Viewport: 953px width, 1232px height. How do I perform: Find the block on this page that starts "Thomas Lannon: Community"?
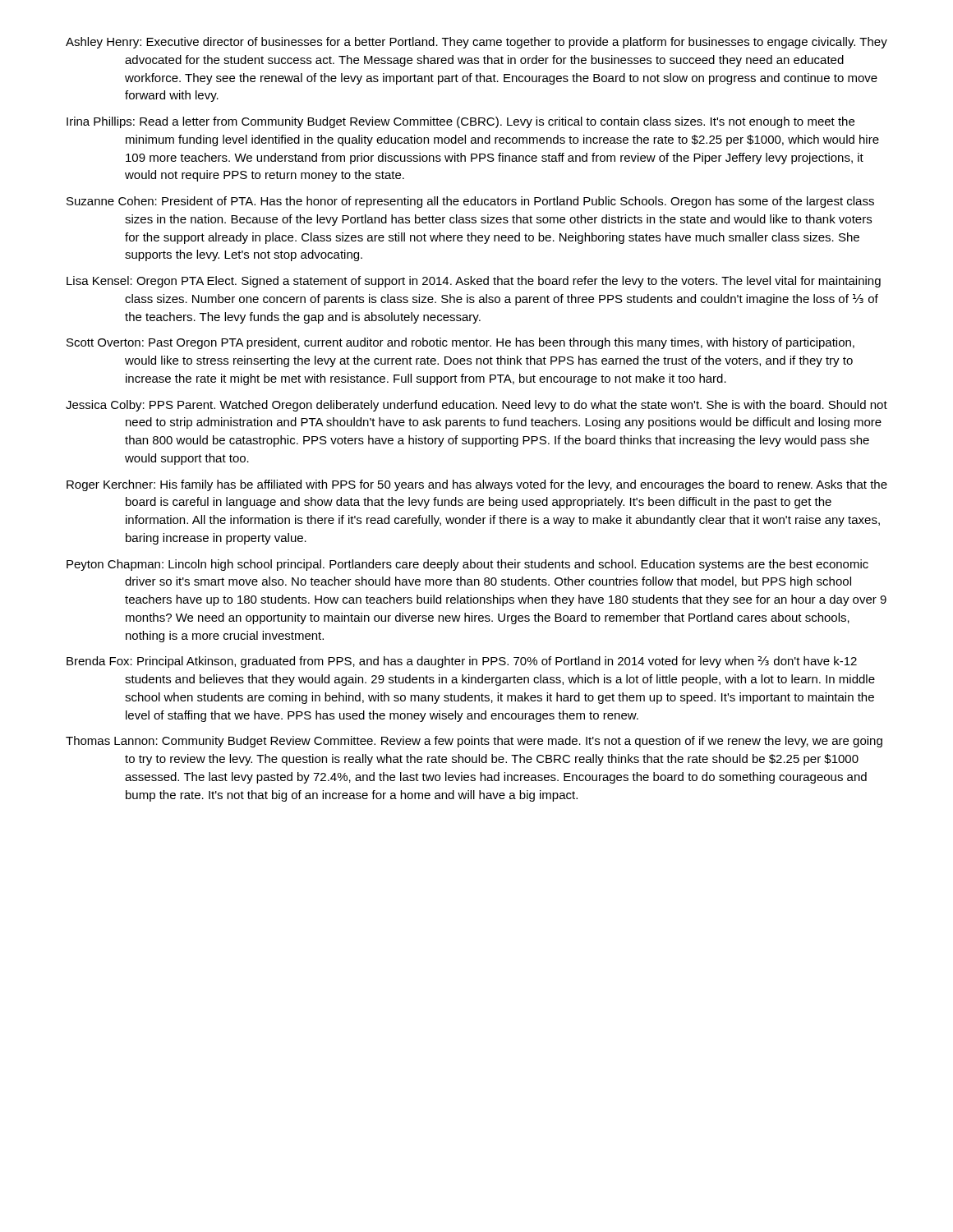click(474, 767)
